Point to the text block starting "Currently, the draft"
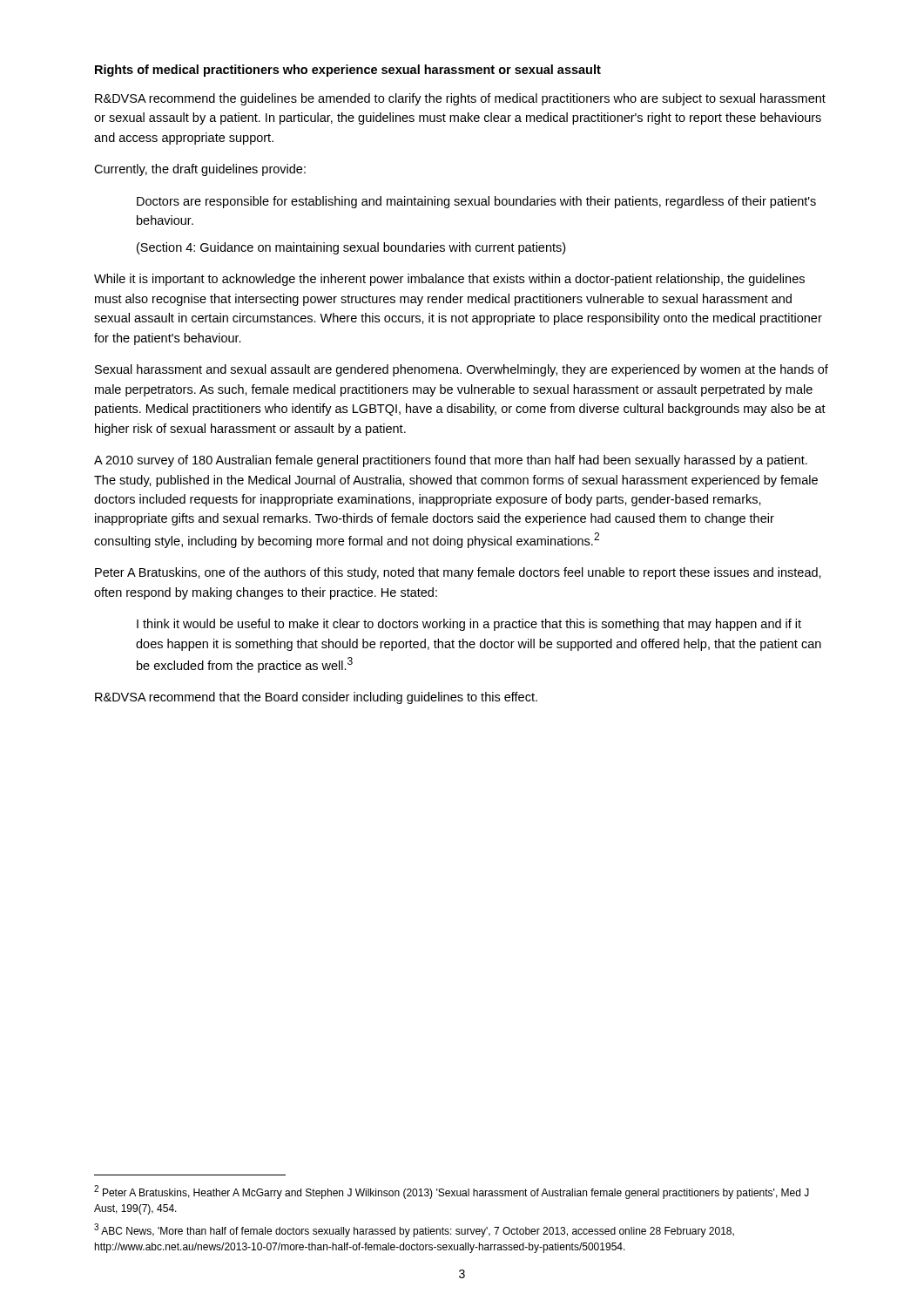The image size is (924, 1307). pos(200,169)
